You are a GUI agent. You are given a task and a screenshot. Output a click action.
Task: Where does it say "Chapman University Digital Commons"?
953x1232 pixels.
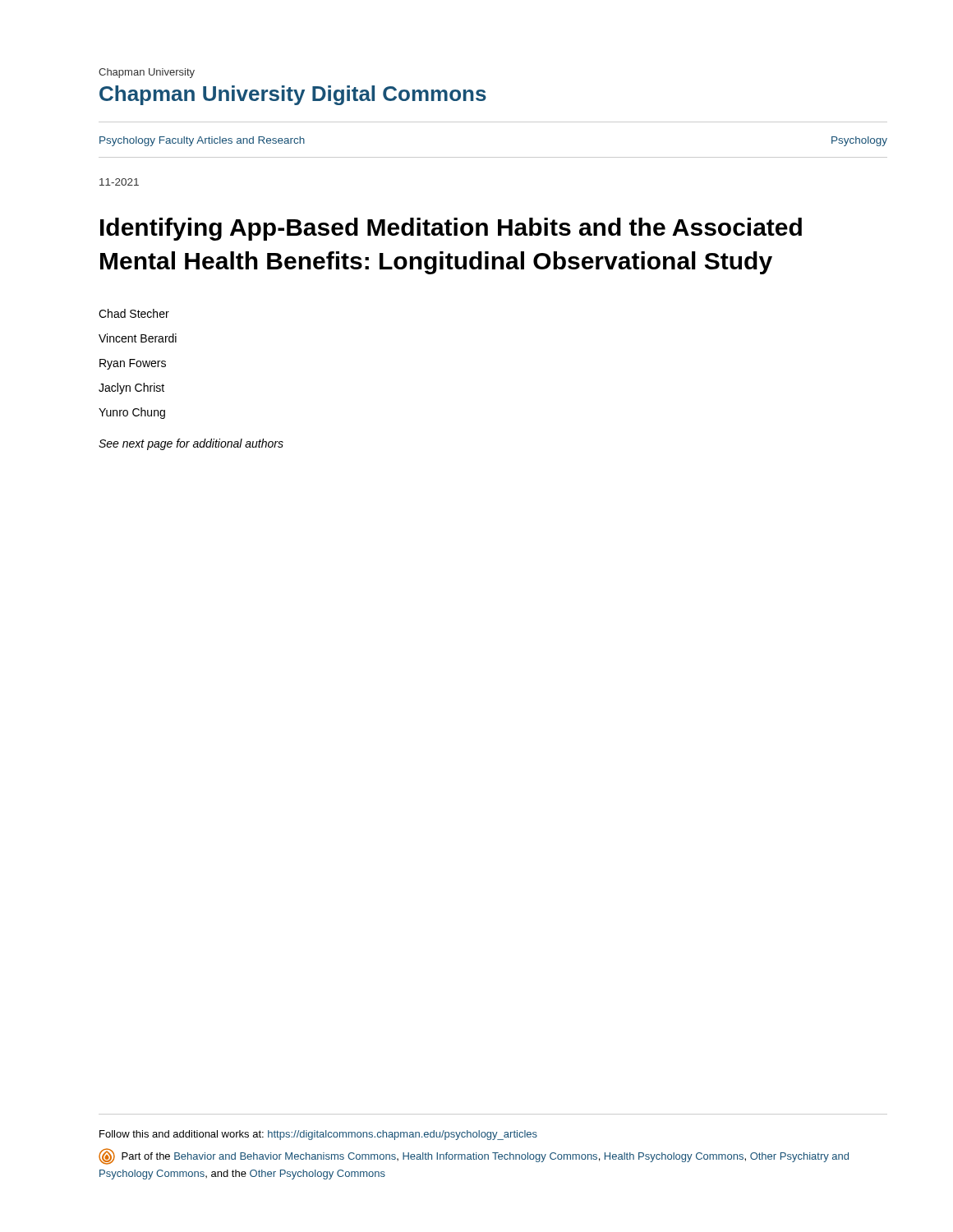[x=293, y=94]
